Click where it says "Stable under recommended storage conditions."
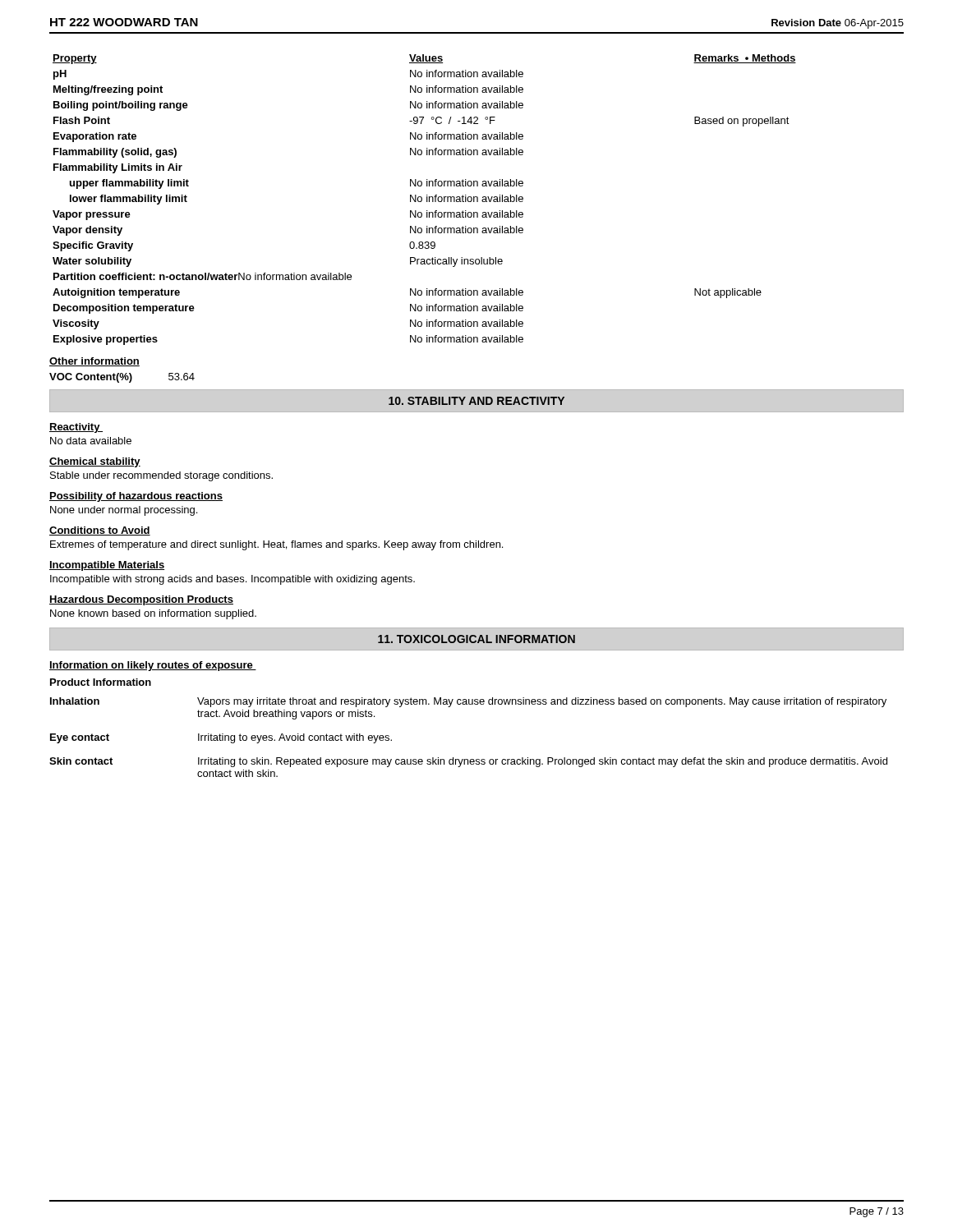The image size is (953, 1232). (x=161, y=475)
